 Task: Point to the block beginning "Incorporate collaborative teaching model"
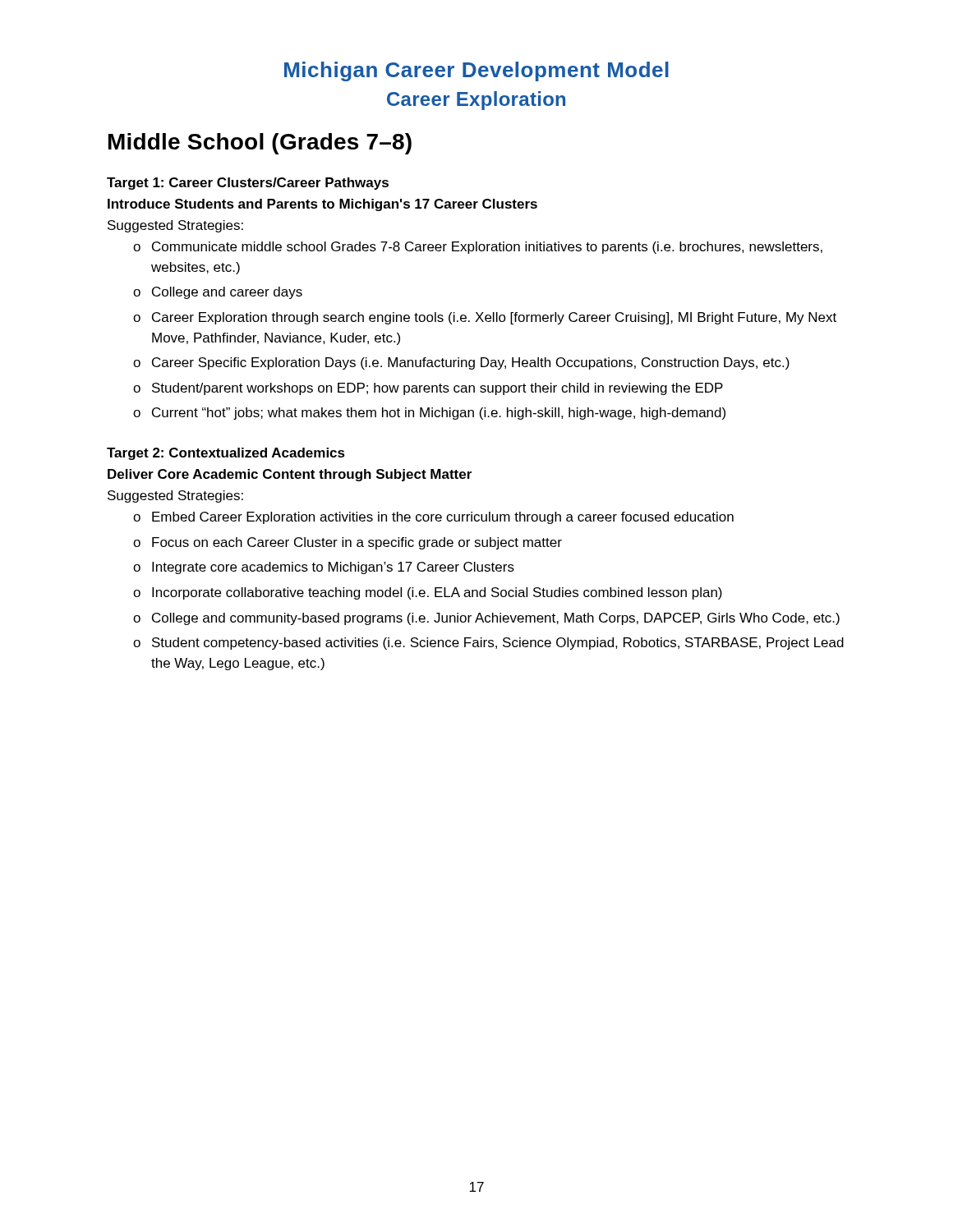tap(437, 593)
